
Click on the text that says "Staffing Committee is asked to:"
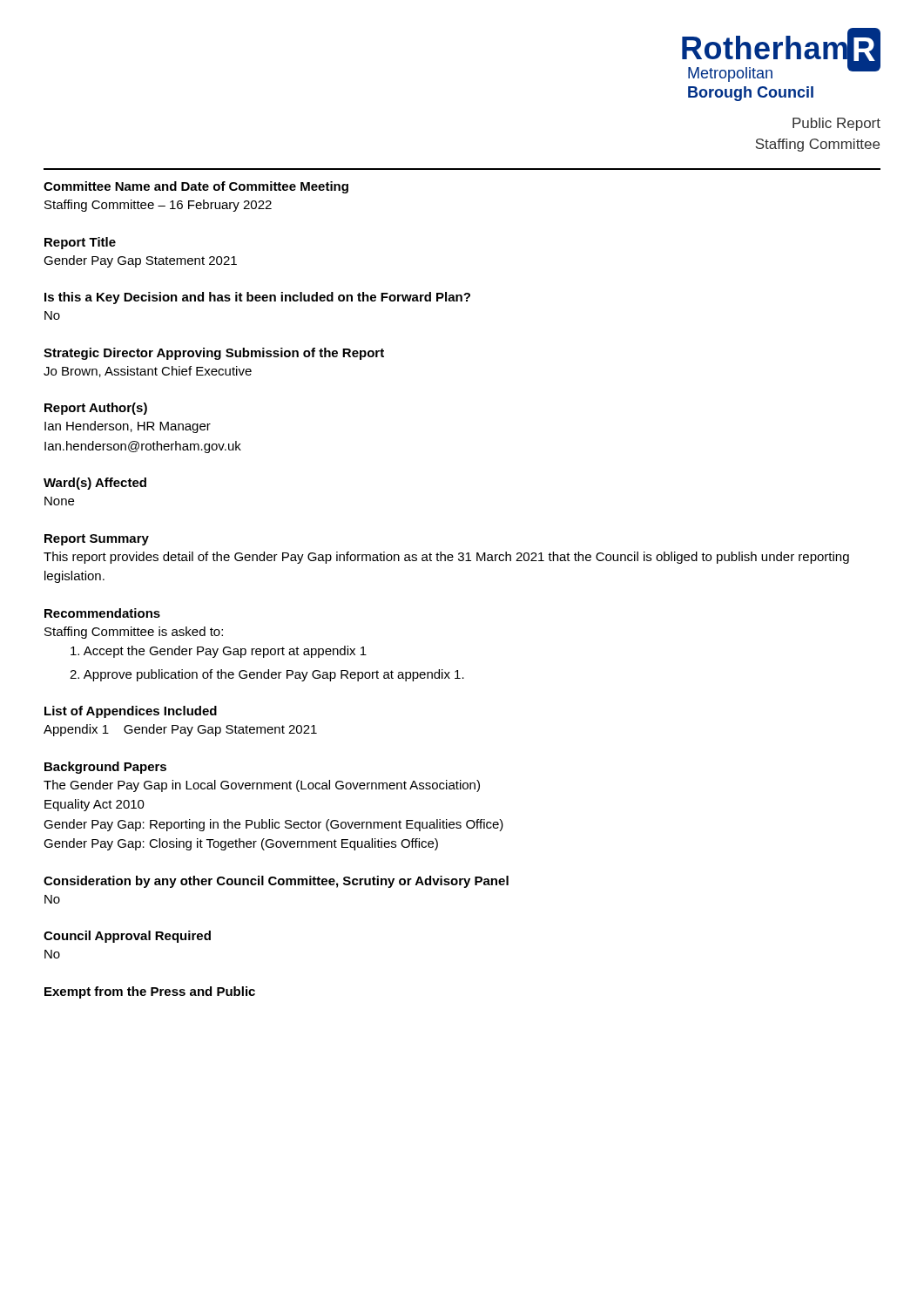134,631
